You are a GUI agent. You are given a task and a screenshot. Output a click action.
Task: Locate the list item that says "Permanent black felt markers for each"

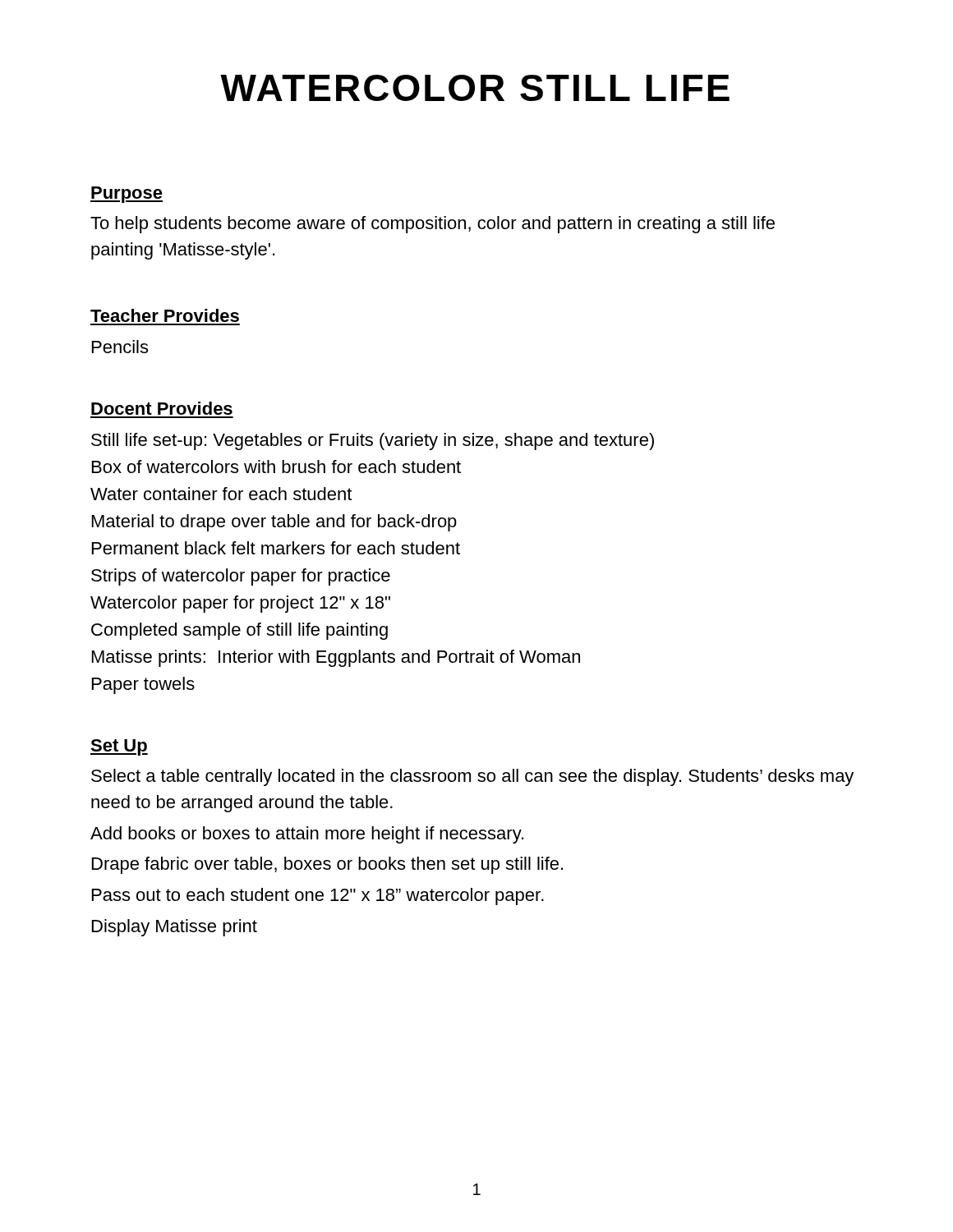[x=275, y=548]
